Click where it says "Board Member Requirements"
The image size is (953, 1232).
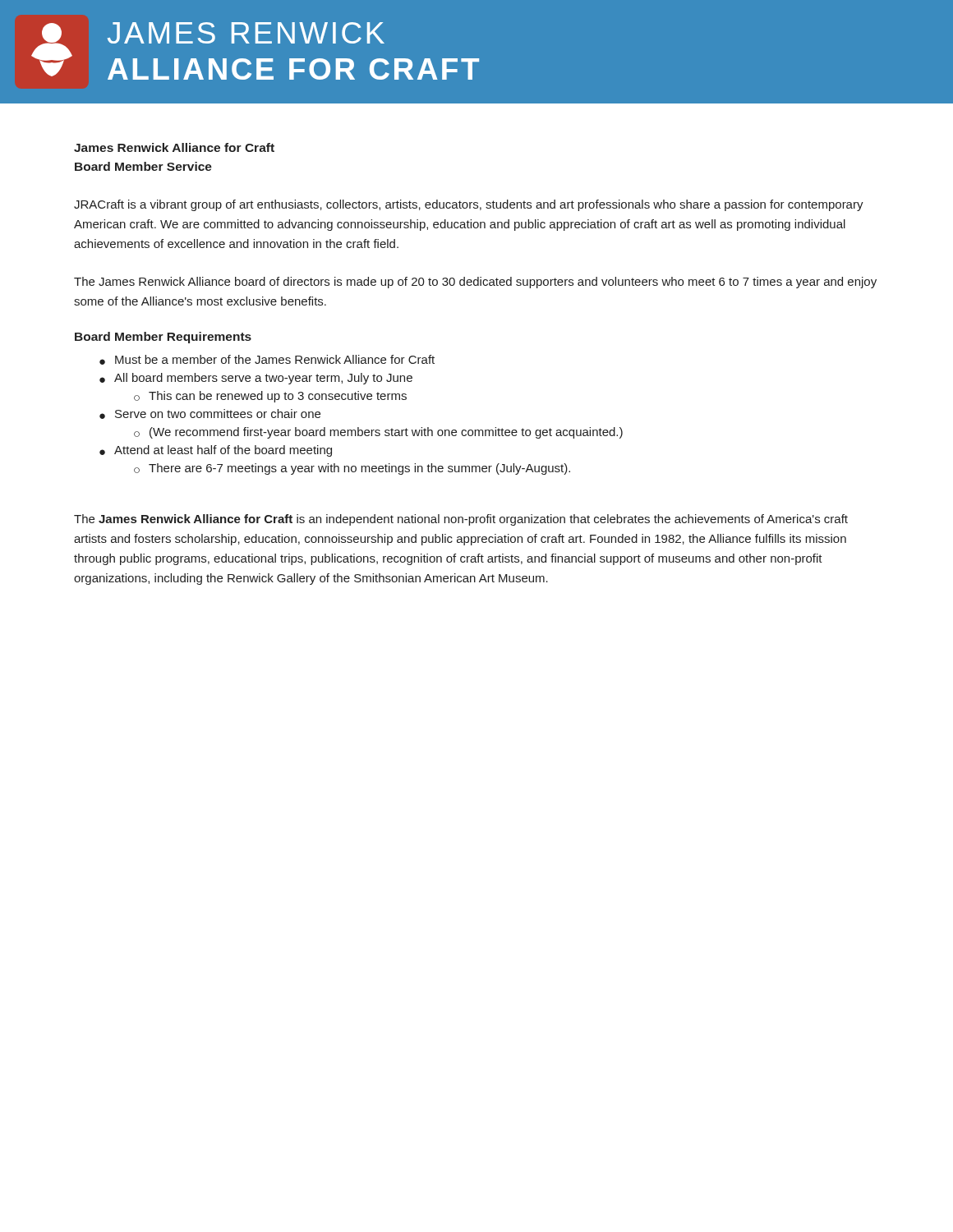(163, 336)
